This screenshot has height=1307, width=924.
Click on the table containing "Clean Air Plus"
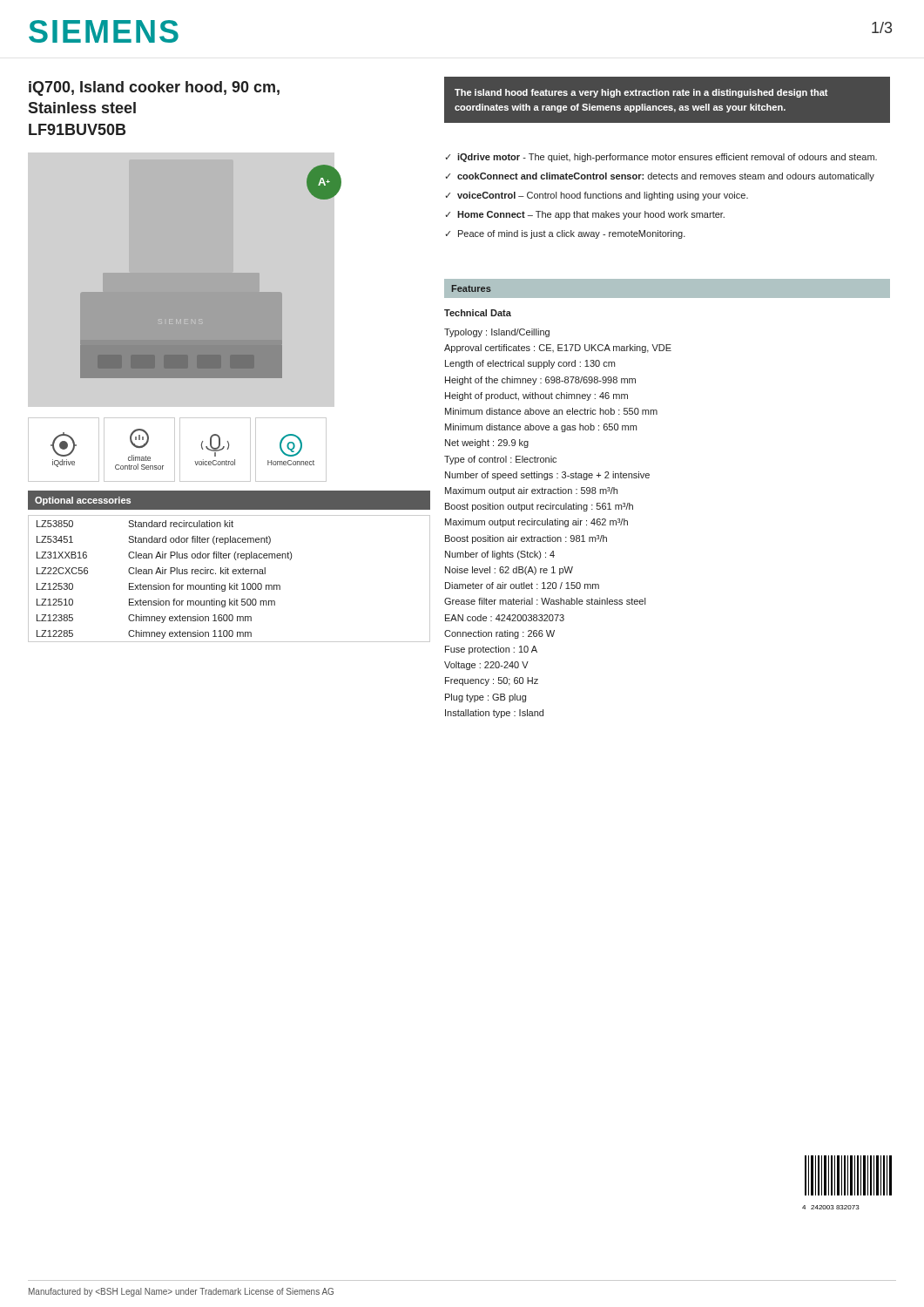(x=229, y=579)
